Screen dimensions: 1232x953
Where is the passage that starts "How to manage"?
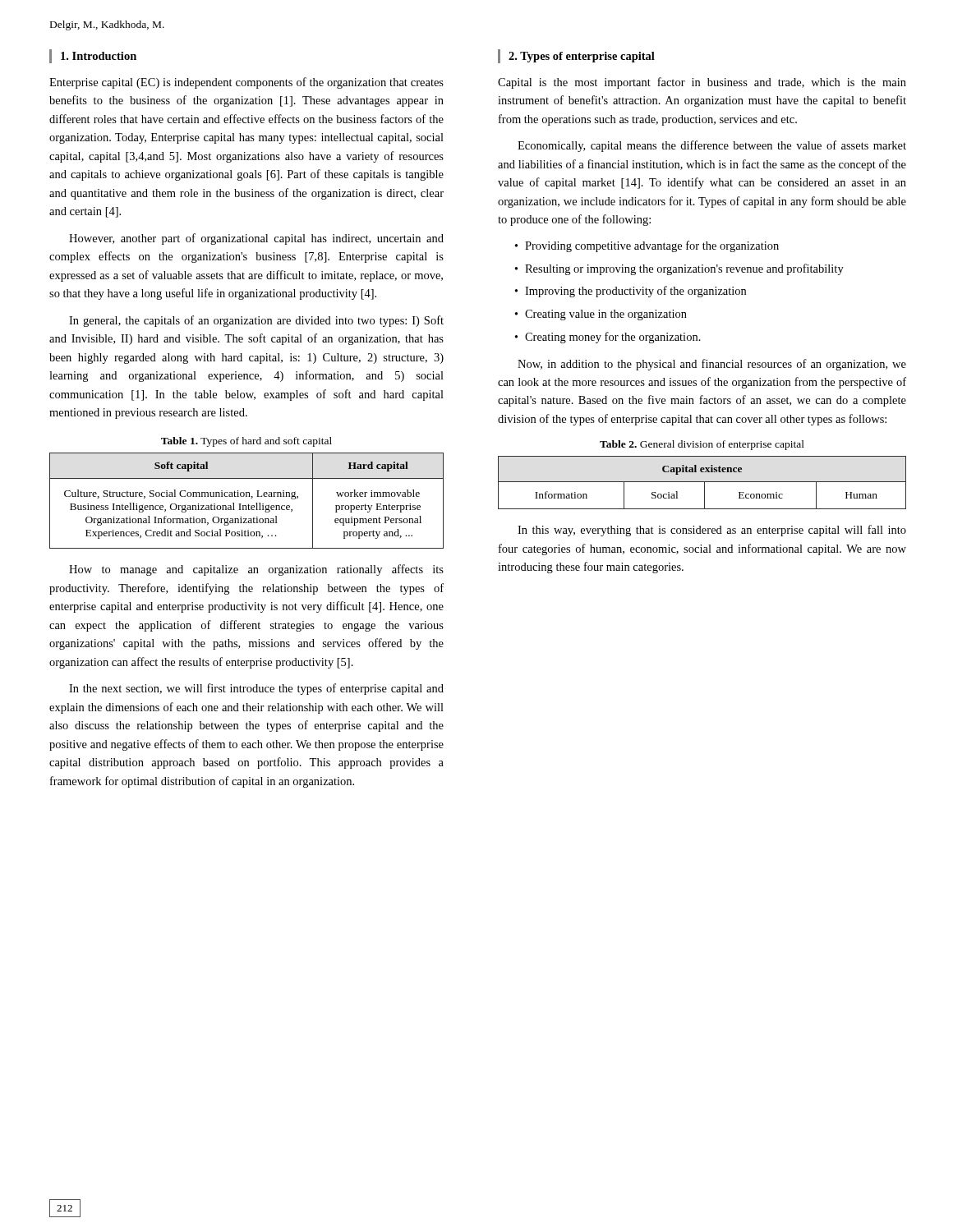(246, 616)
